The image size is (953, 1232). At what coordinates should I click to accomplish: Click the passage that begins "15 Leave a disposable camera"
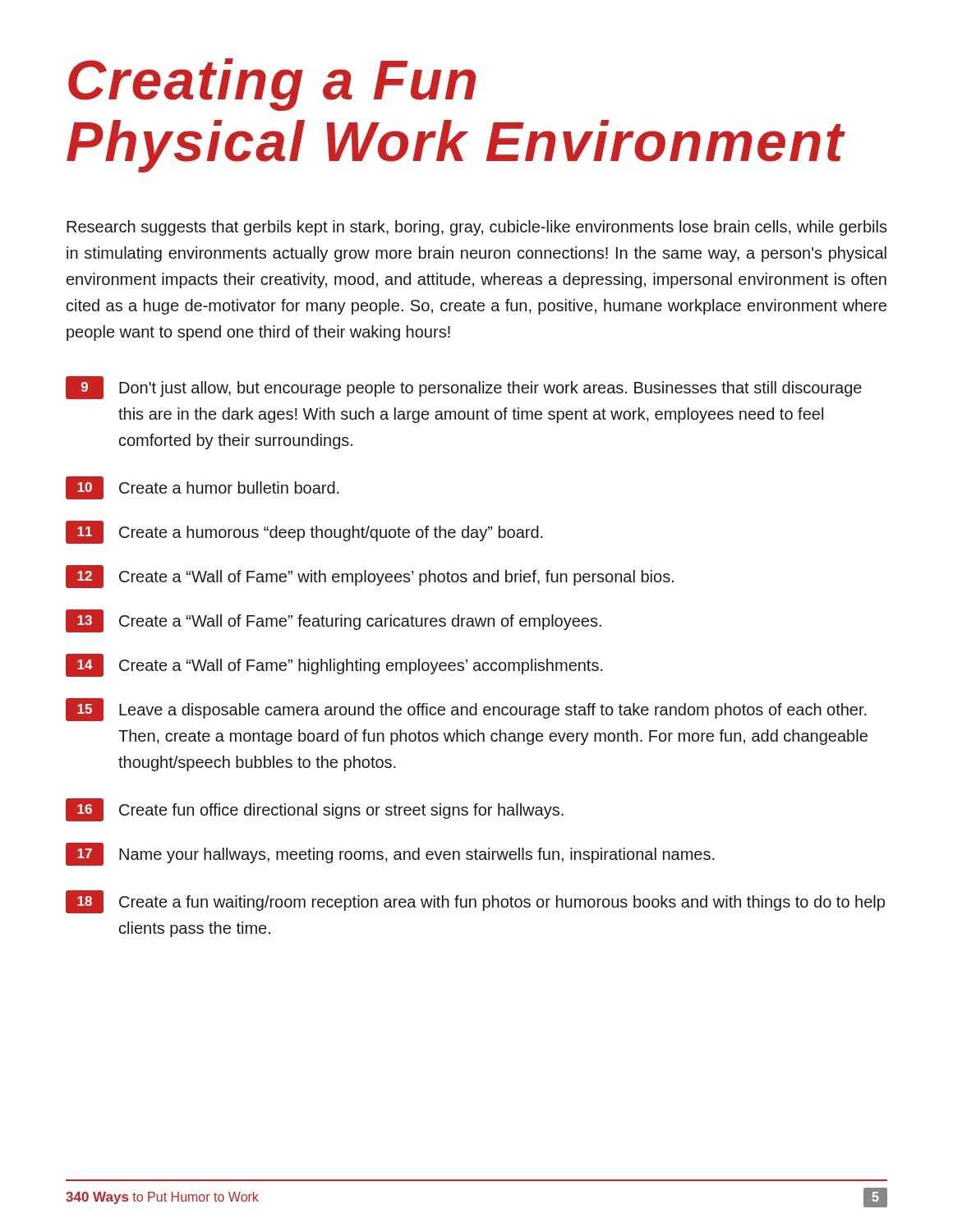tap(476, 736)
